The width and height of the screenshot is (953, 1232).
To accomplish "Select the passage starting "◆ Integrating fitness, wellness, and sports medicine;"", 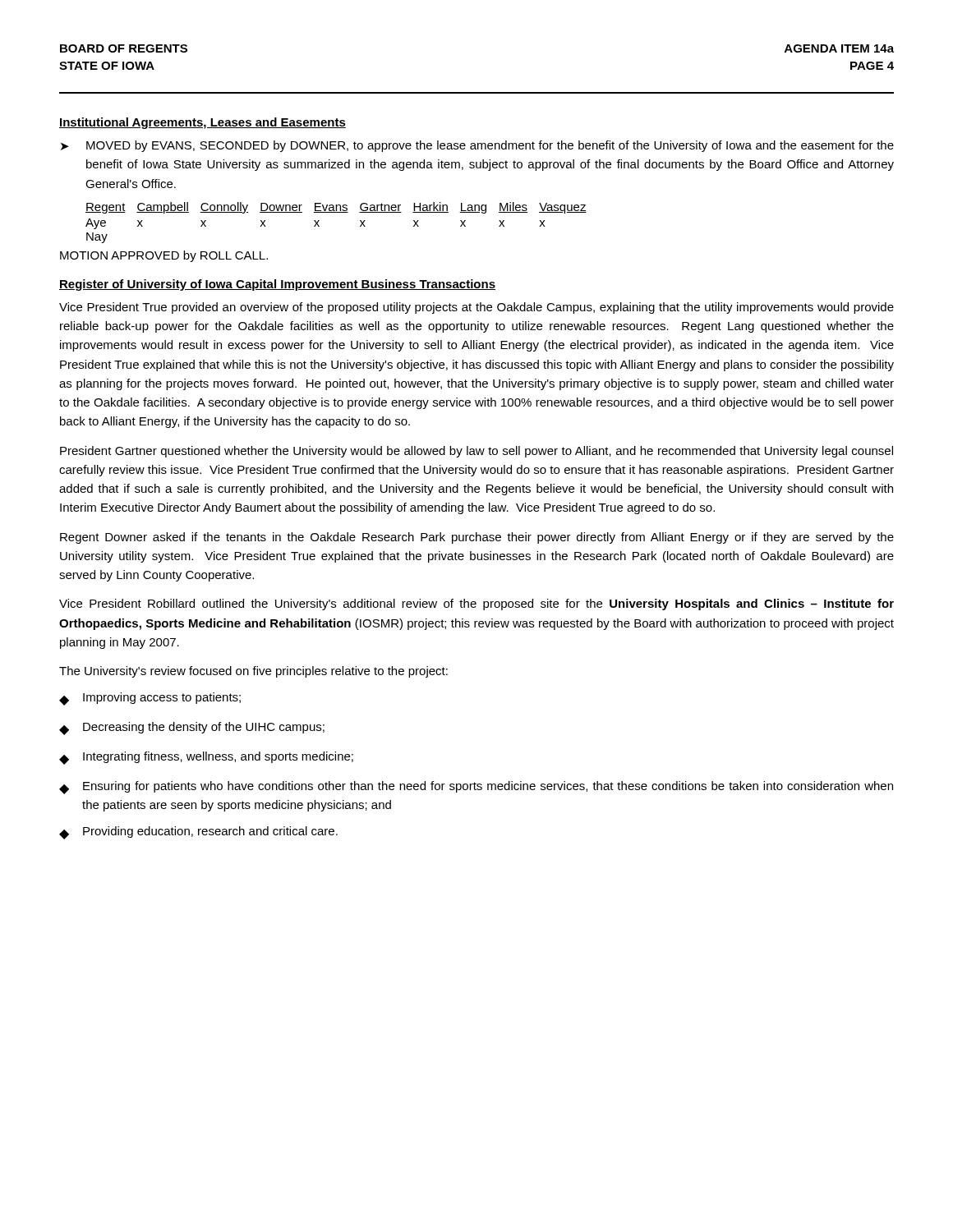I will [207, 758].
